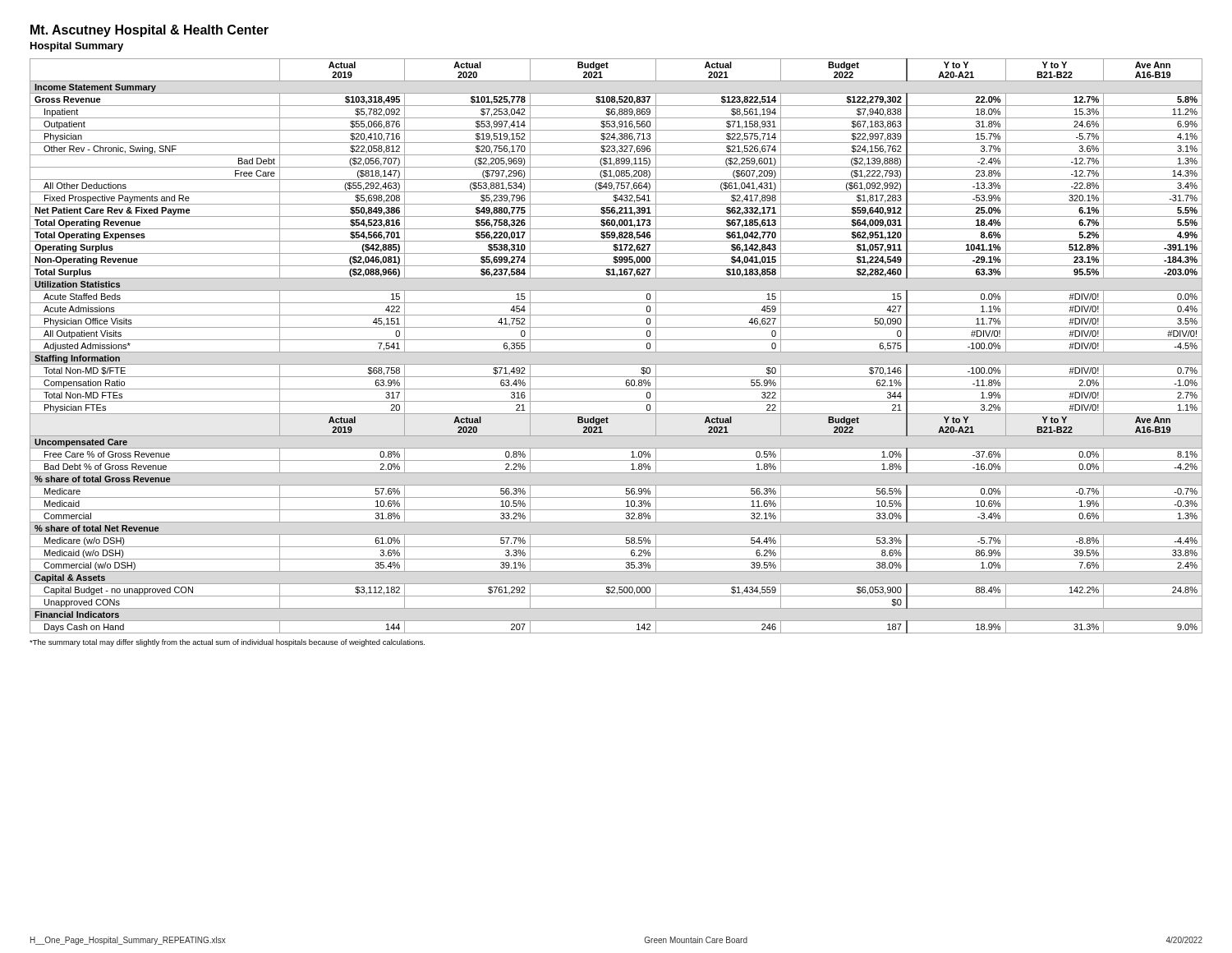The width and height of the screenshot is (1232, 953).
Task: Point to "Hospital Summary"
Action: [x=76, y=46]
